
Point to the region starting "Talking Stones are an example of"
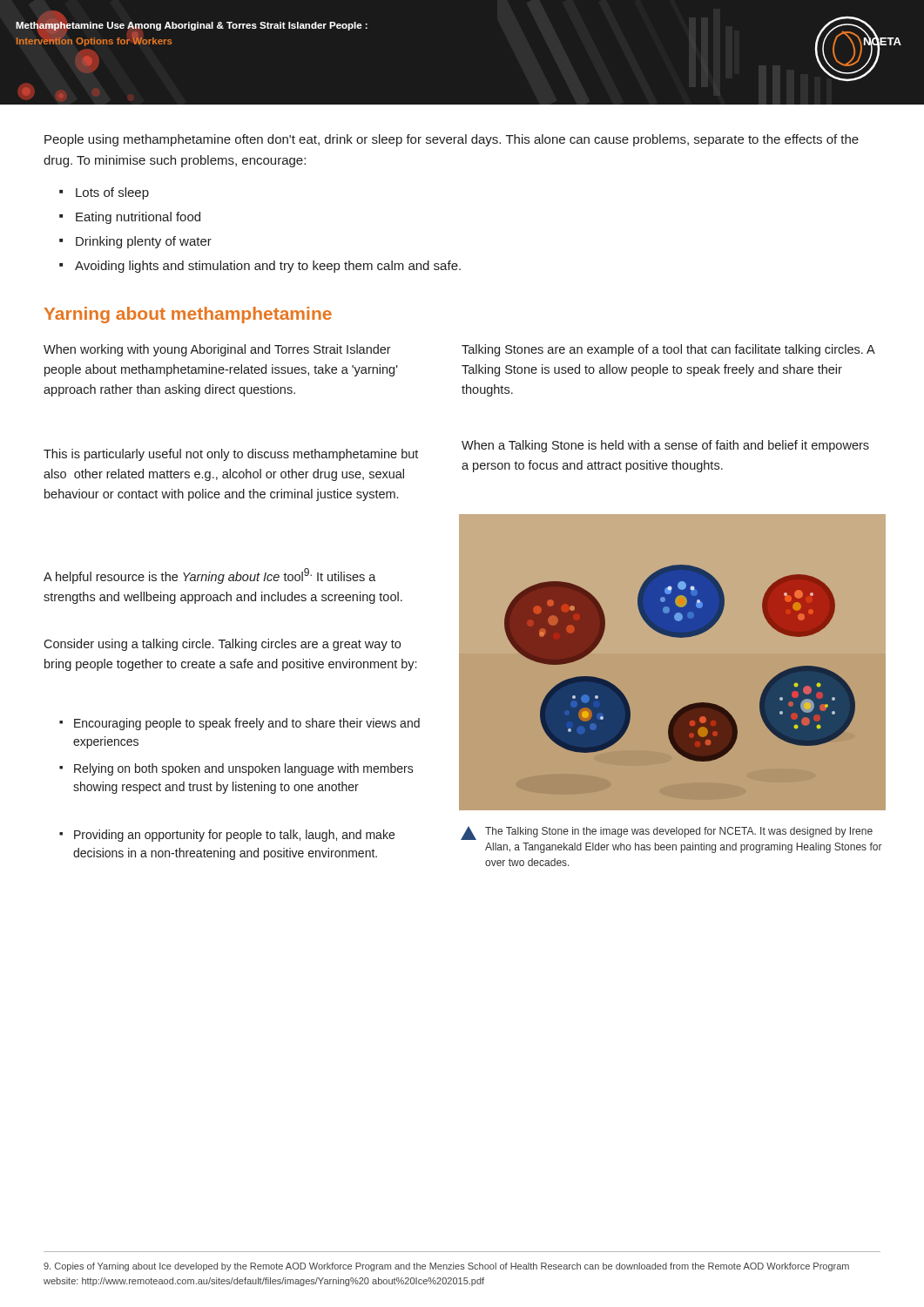[668, 370]
